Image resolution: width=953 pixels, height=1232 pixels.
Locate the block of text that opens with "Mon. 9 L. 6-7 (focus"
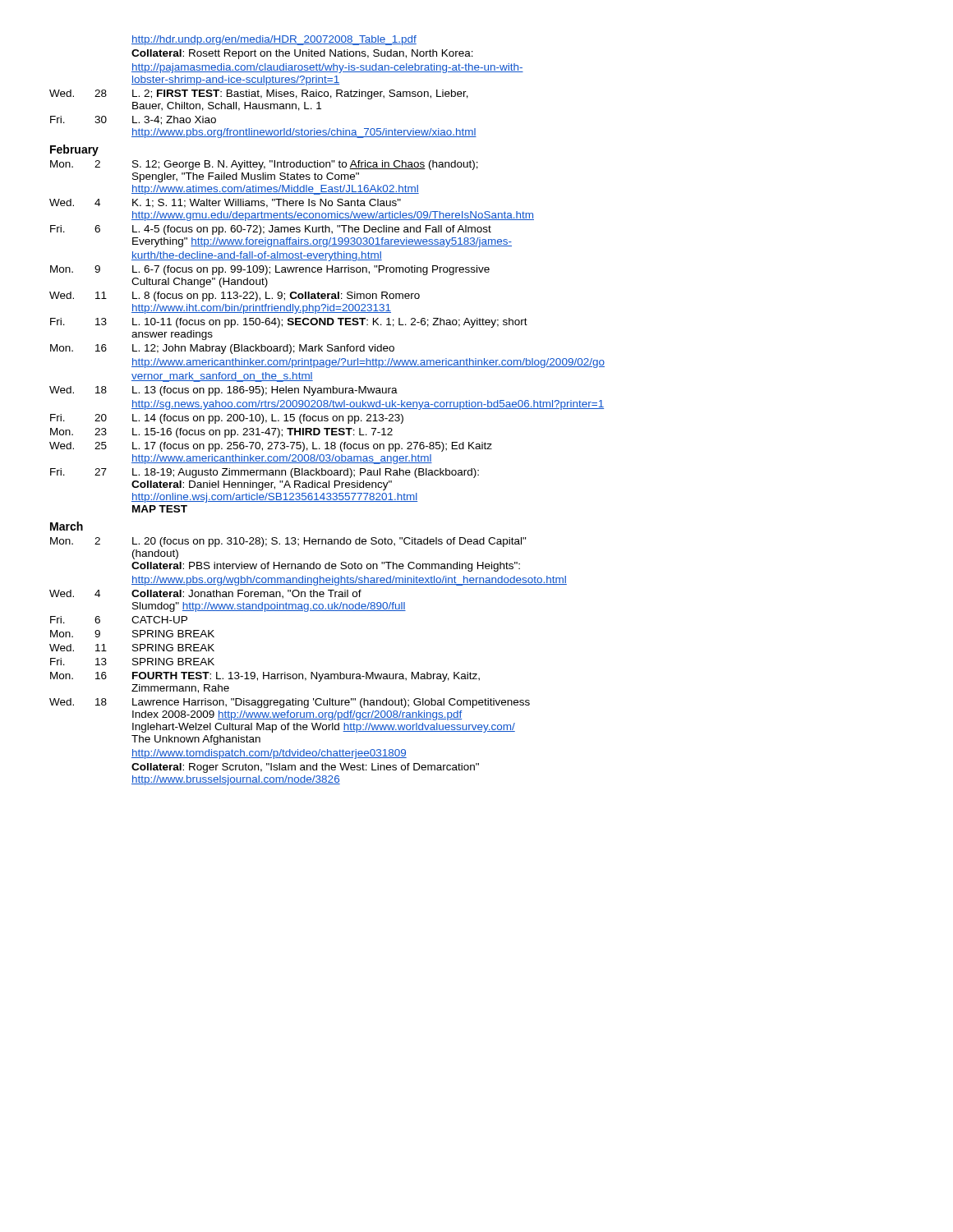pyautogui.click(x=476, y=275)
